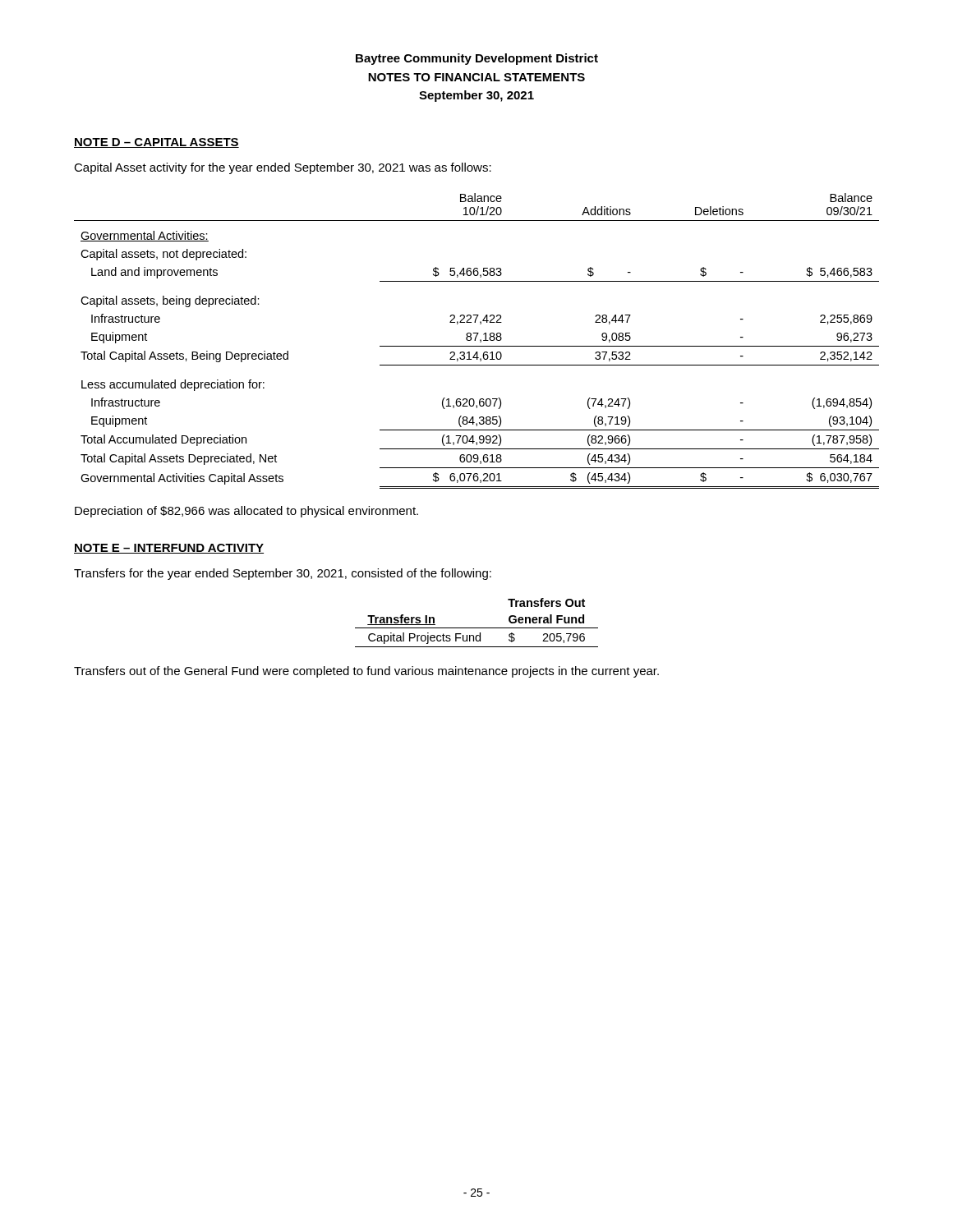Navigate to the element starting "NOTE D – CAPITAL ASSETS"
Screen dimensions: 1232x953
[x=156, y=141]
